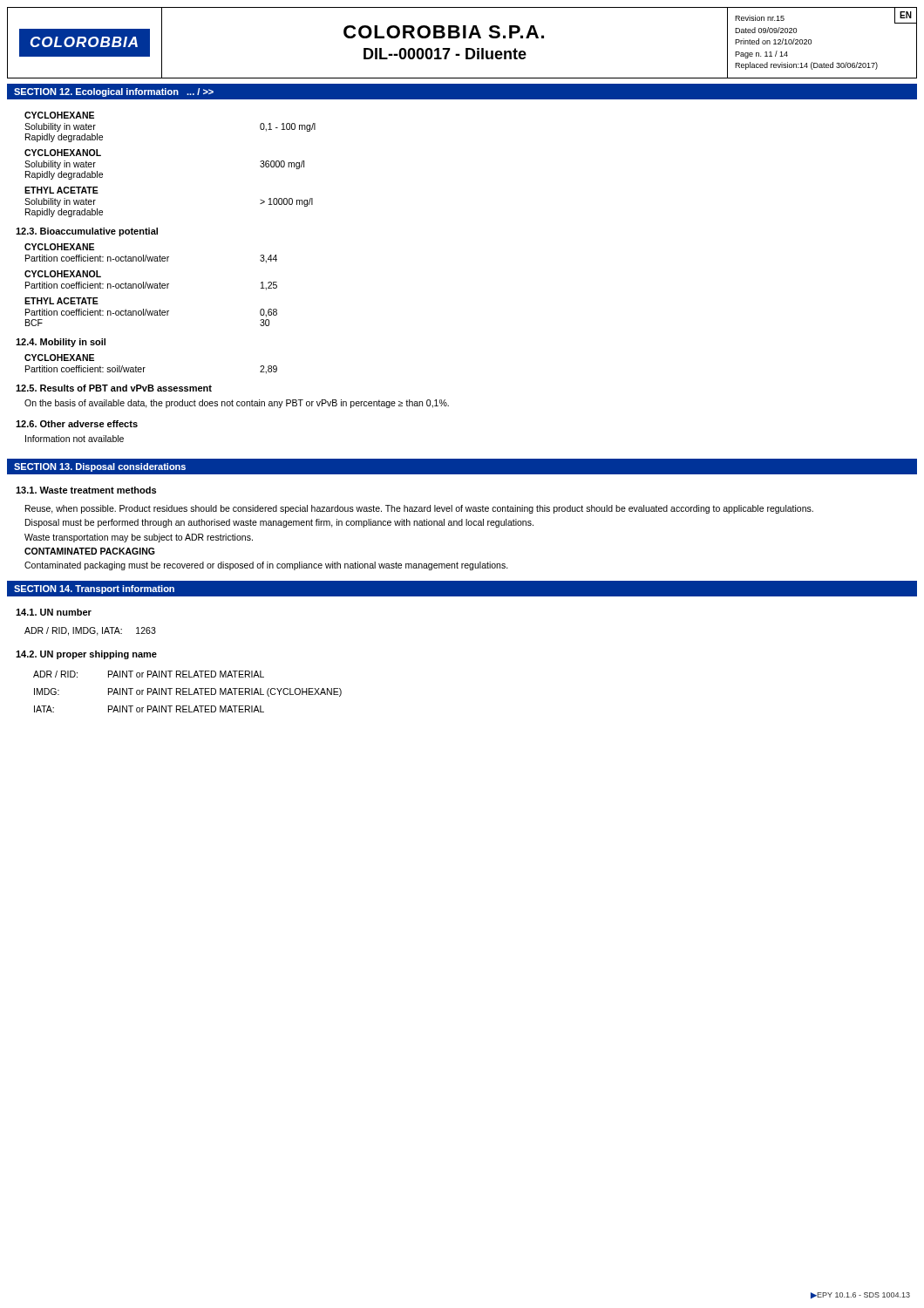
Task: Point to the block beginning "On the basis"
Action: [x=237, y=402]
